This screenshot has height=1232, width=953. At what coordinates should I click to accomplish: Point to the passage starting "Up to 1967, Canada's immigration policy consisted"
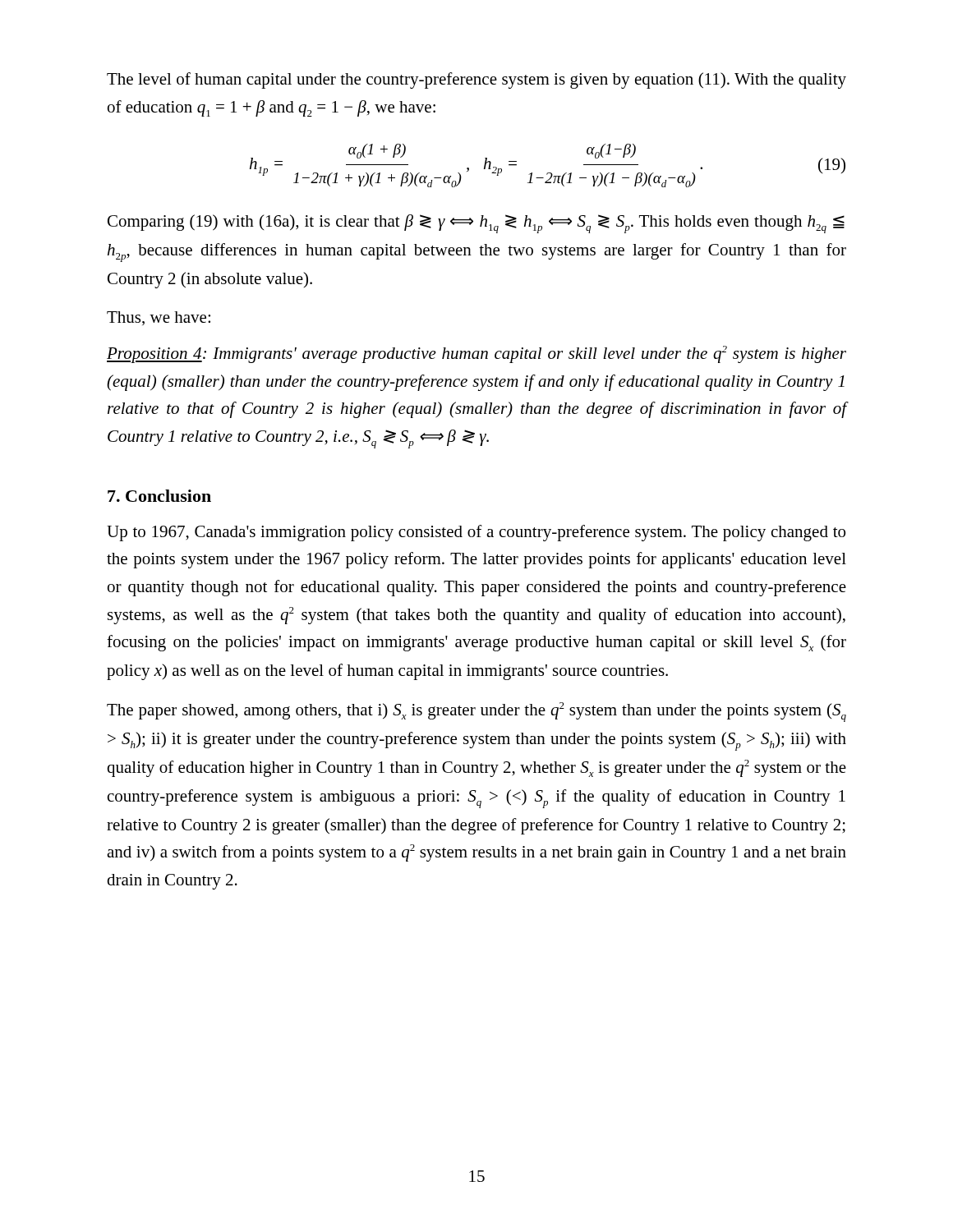click(x=476, y=601)
